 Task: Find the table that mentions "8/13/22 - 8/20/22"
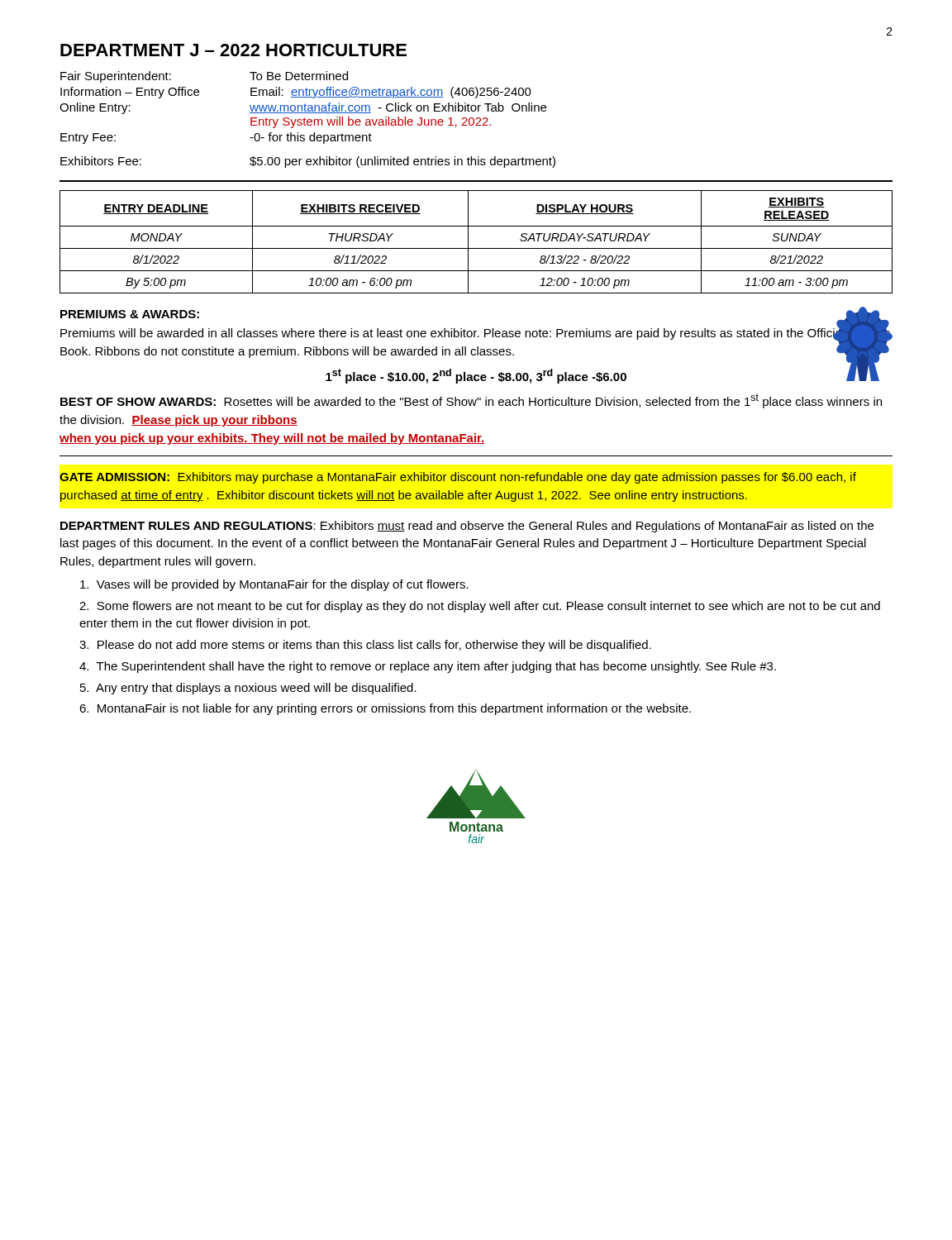(476, 242)
